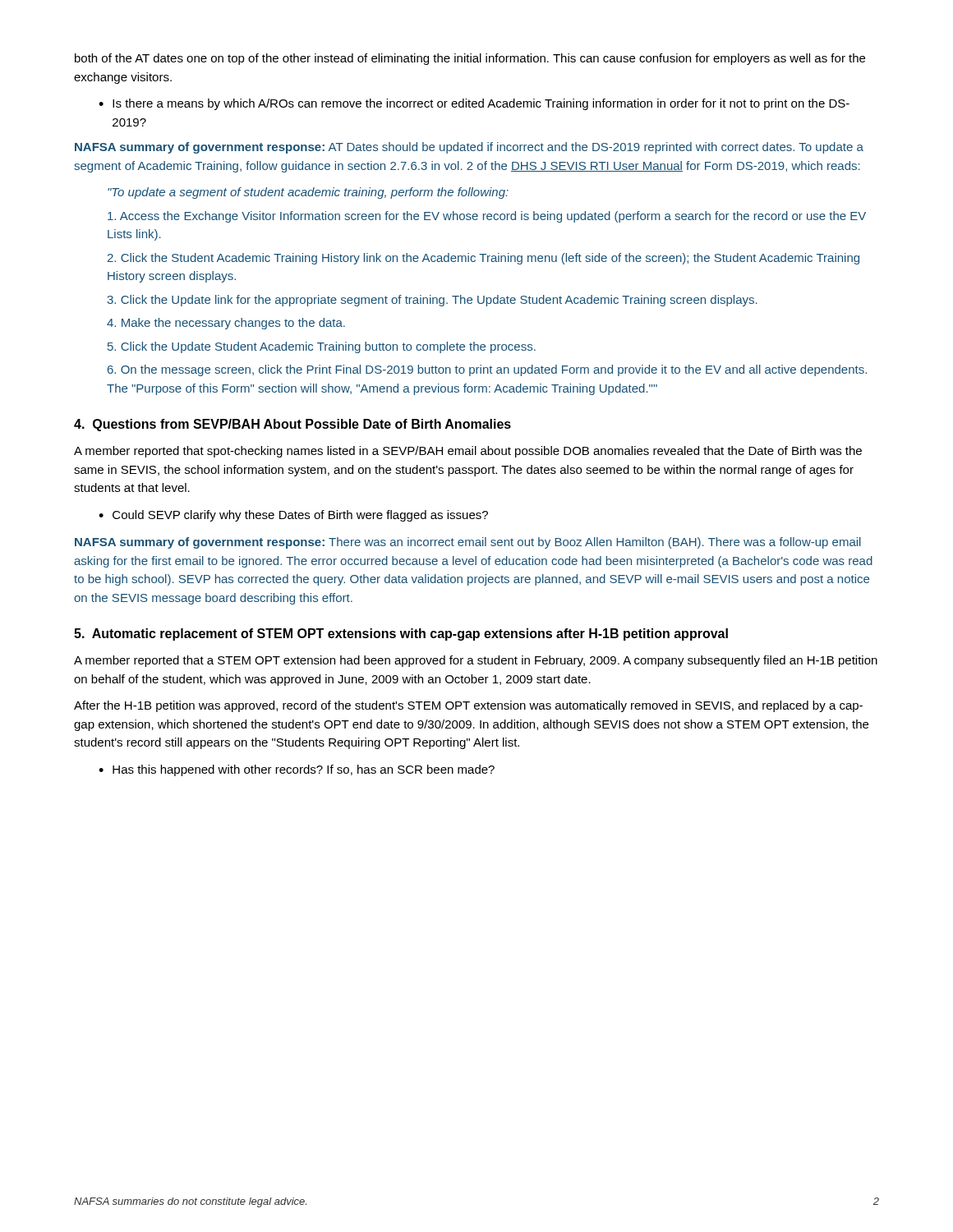This screenshot has width=953, height=1232.
Task: Find the passage starting "• Has this happened with other"
Action: [x=297, y=771]
